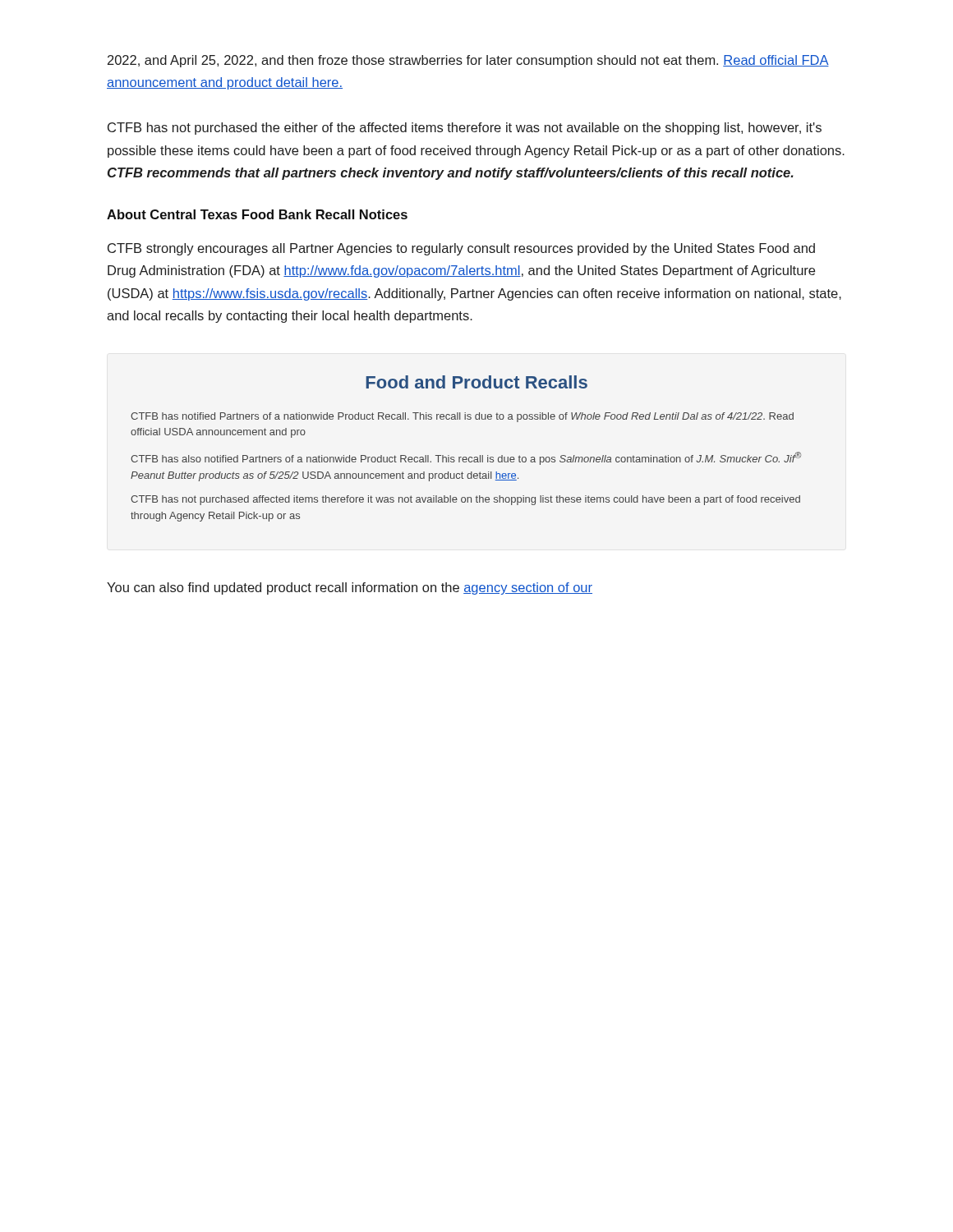Screen dimensions: 1232x953
Task: Find the passage starting "About Central Texas Food Bank Recall"
Action: pos(257,214)
